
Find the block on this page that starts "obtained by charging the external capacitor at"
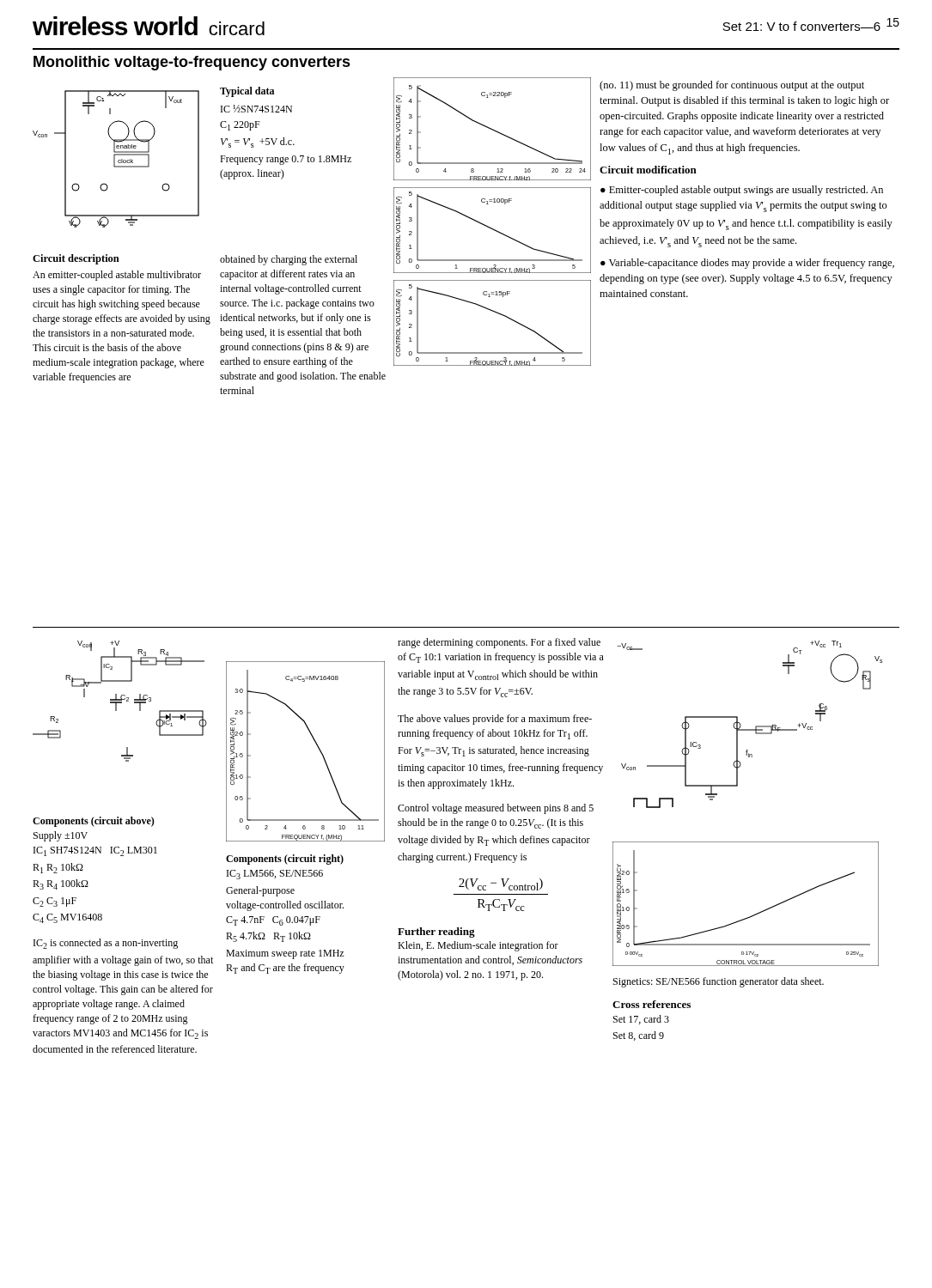pyautogui.click(x=303, y=325)
